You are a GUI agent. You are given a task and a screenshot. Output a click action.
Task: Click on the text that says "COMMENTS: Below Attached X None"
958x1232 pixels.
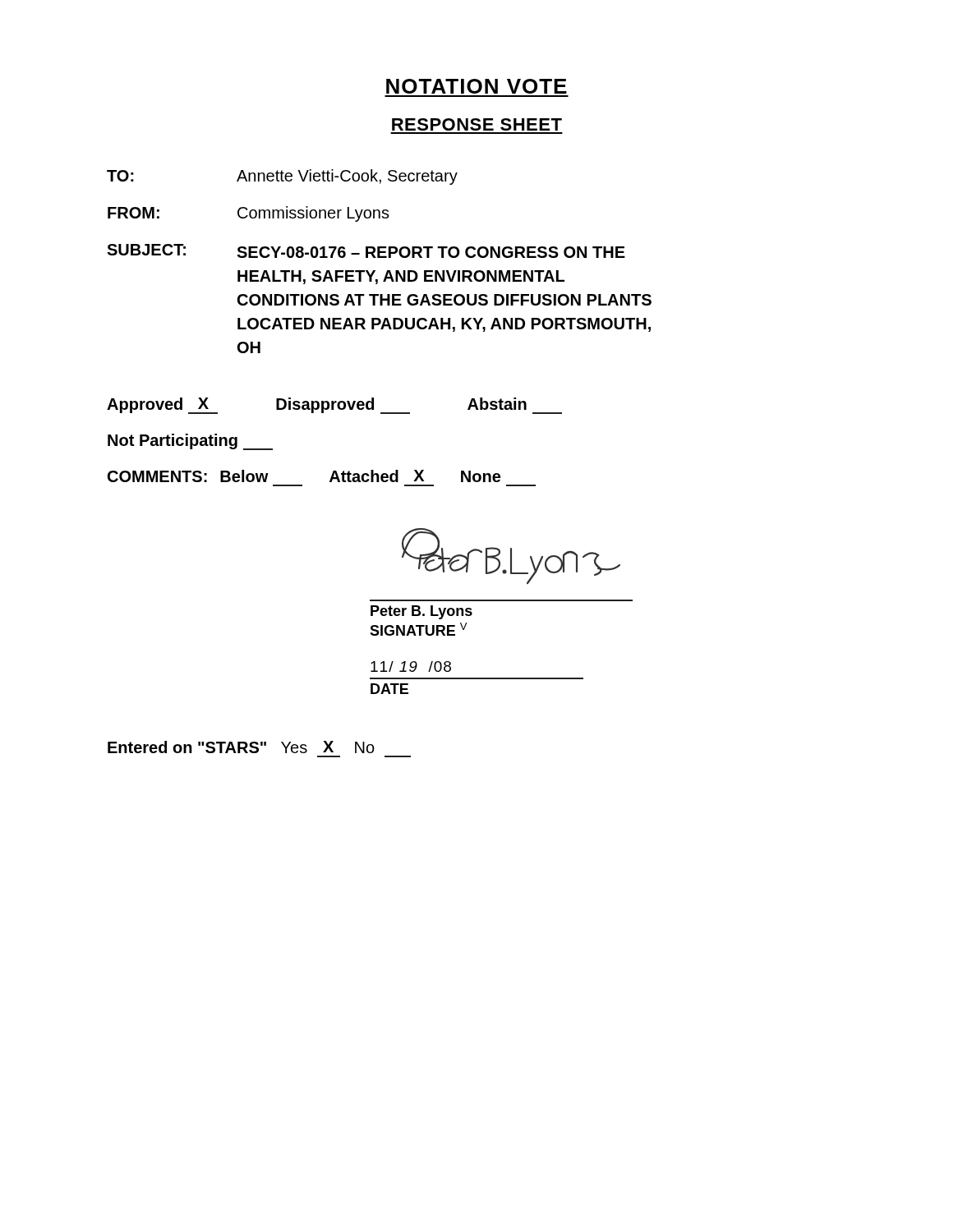[321, 476]
